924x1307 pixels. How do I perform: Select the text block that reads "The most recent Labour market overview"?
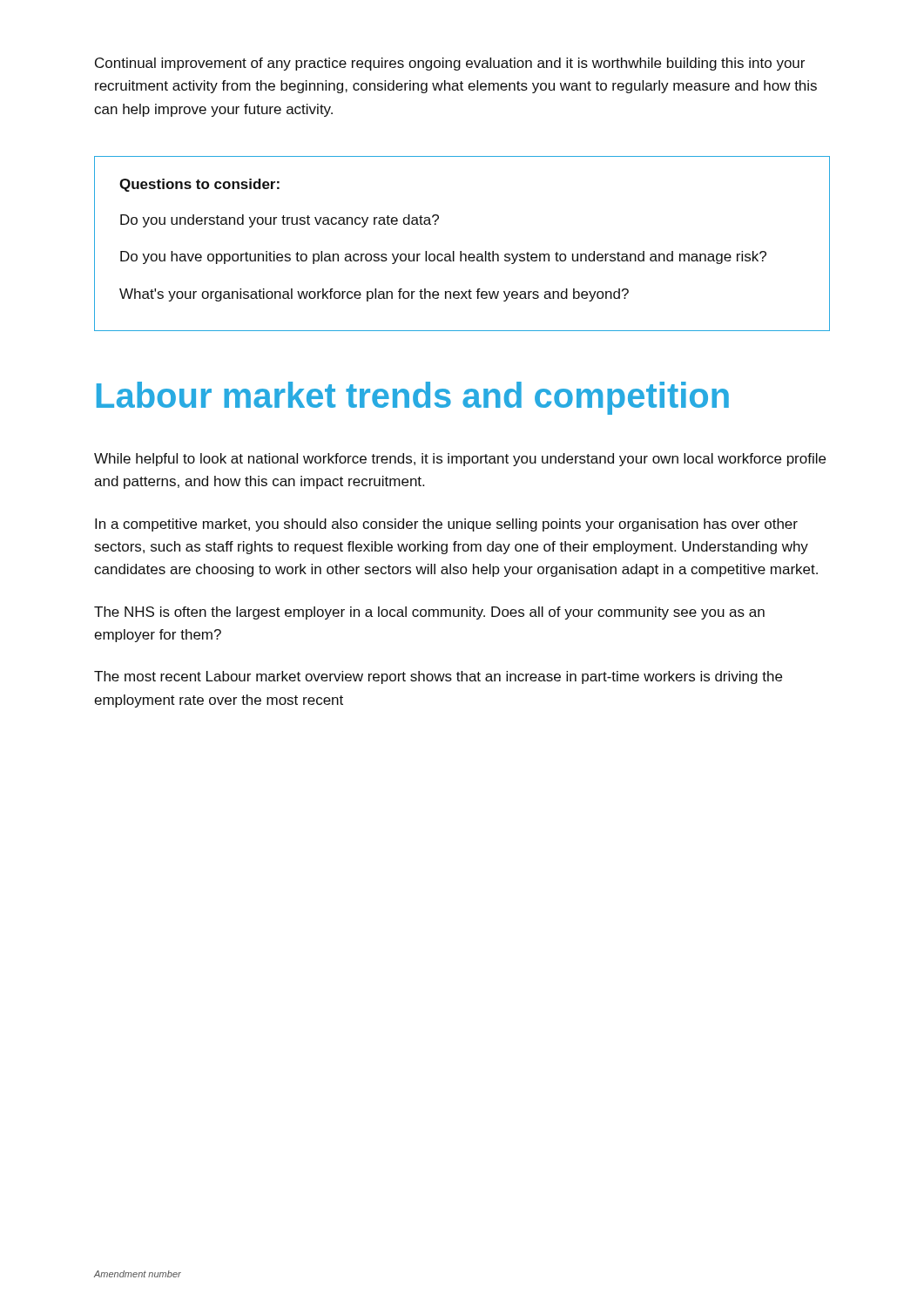[x=438, y=688]
